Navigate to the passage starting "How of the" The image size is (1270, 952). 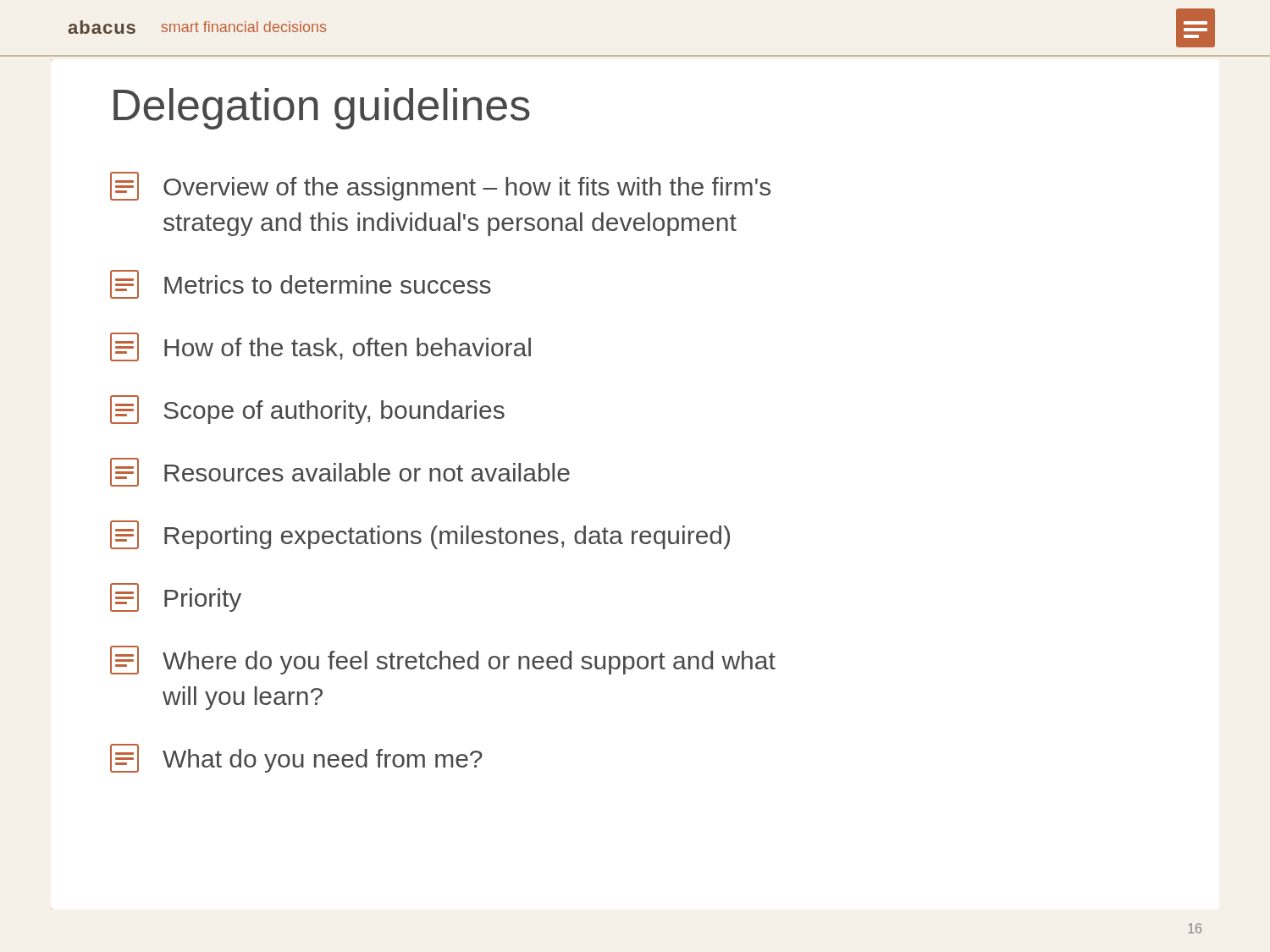point(321,348)
